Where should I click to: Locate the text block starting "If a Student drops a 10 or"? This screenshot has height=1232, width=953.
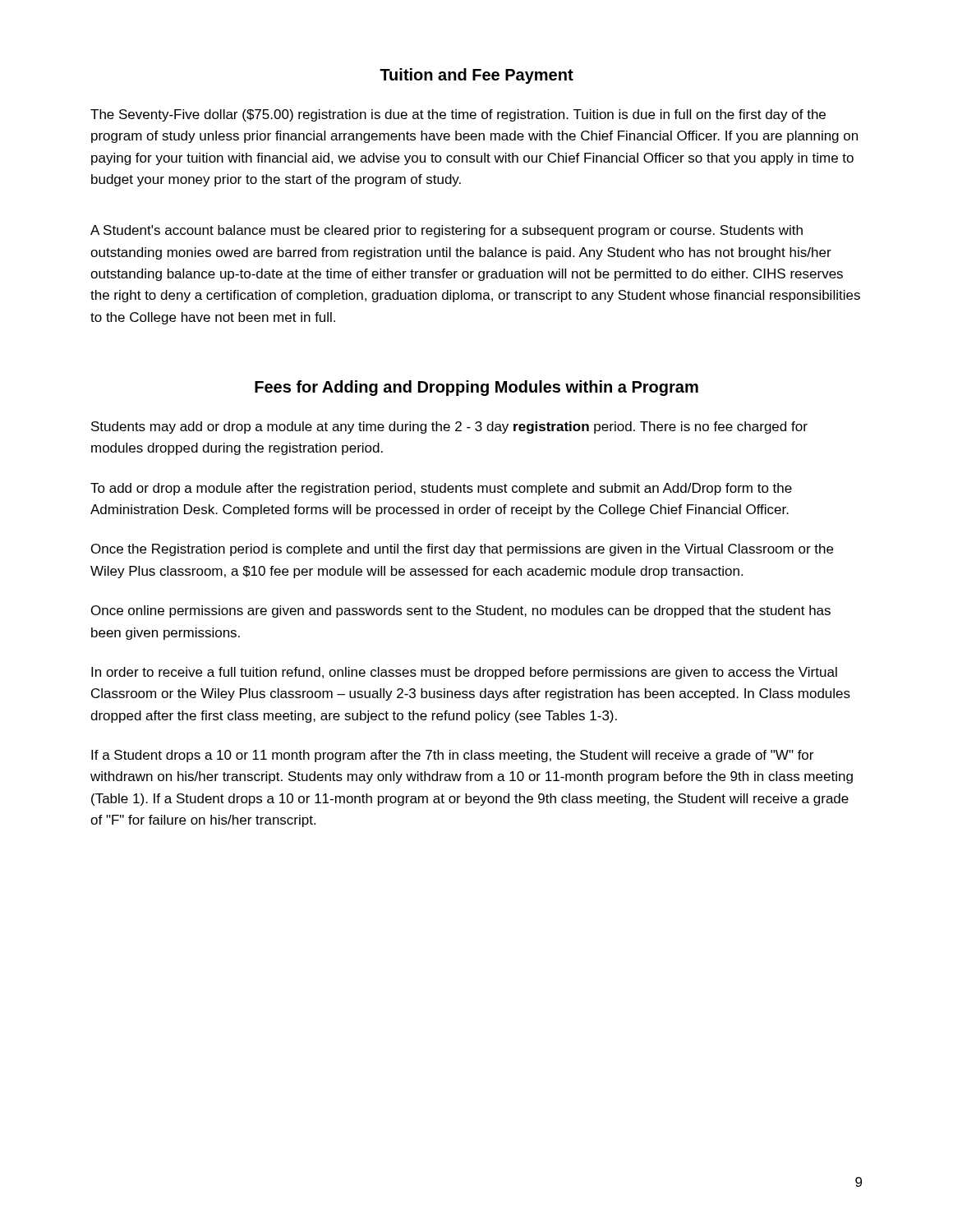(x=472, y=788)
